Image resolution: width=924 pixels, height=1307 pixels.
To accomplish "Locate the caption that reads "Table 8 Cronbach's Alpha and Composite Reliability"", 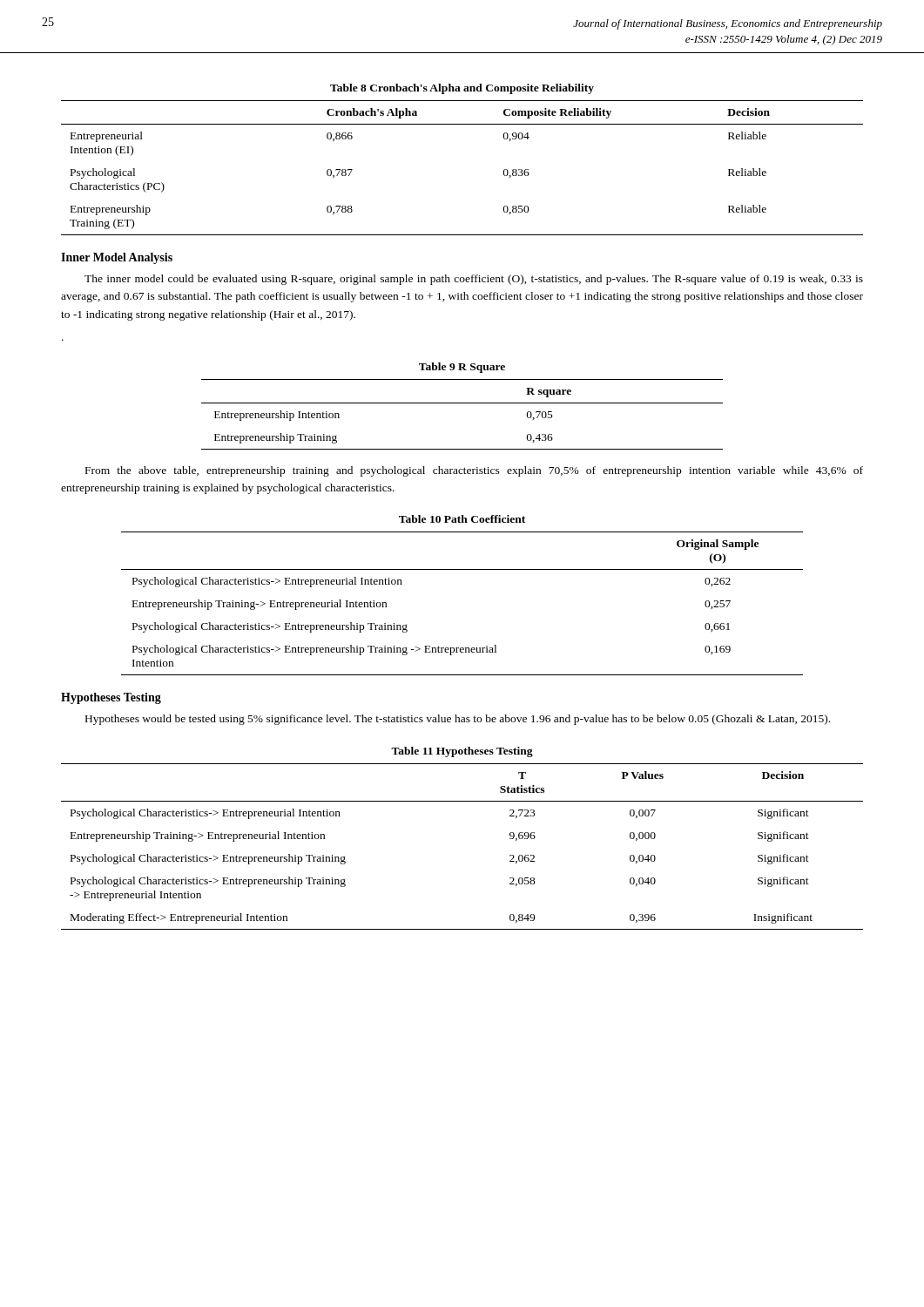I will [462, 88].
